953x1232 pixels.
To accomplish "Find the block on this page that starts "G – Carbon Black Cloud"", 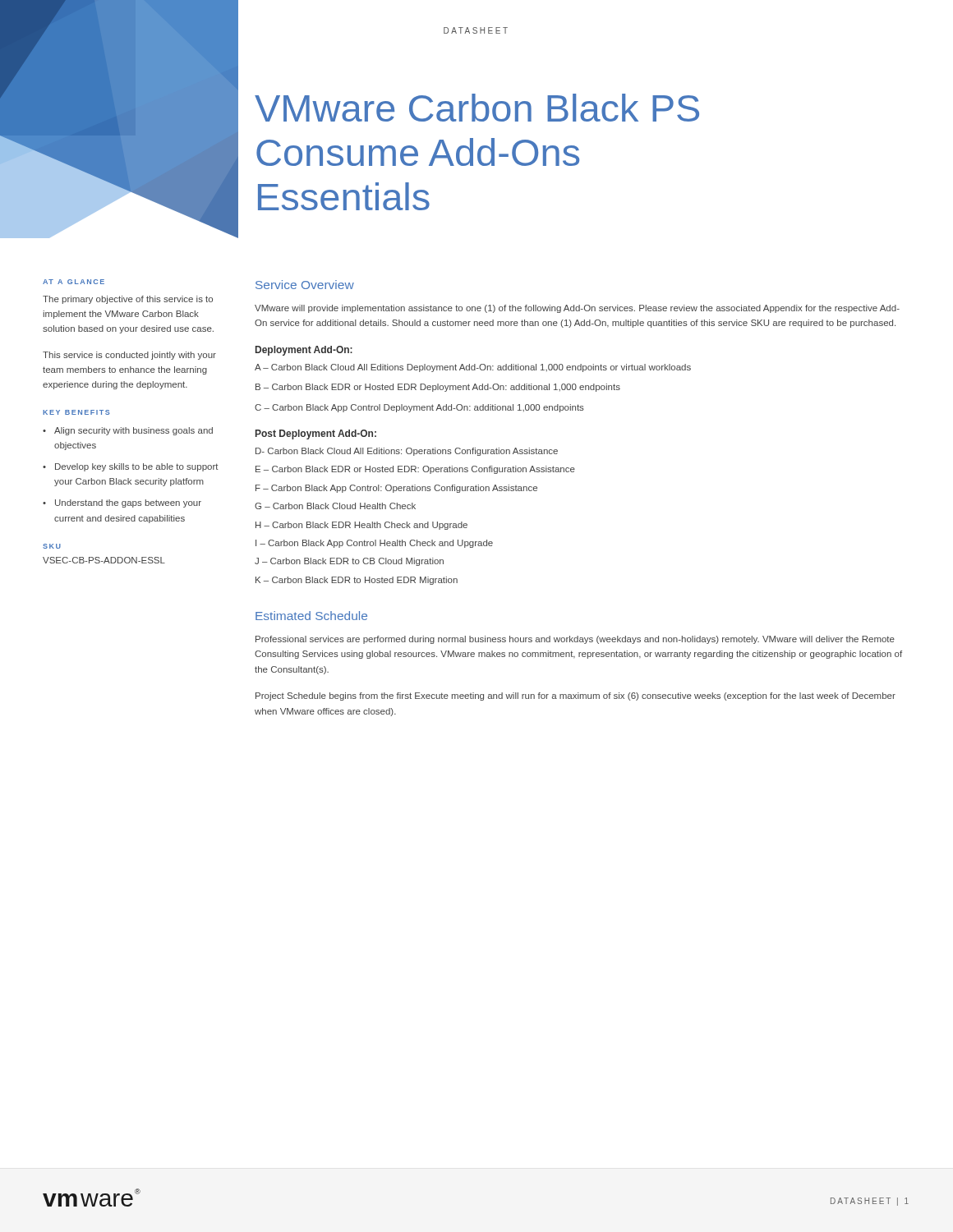I will click(x=335, y=506).
